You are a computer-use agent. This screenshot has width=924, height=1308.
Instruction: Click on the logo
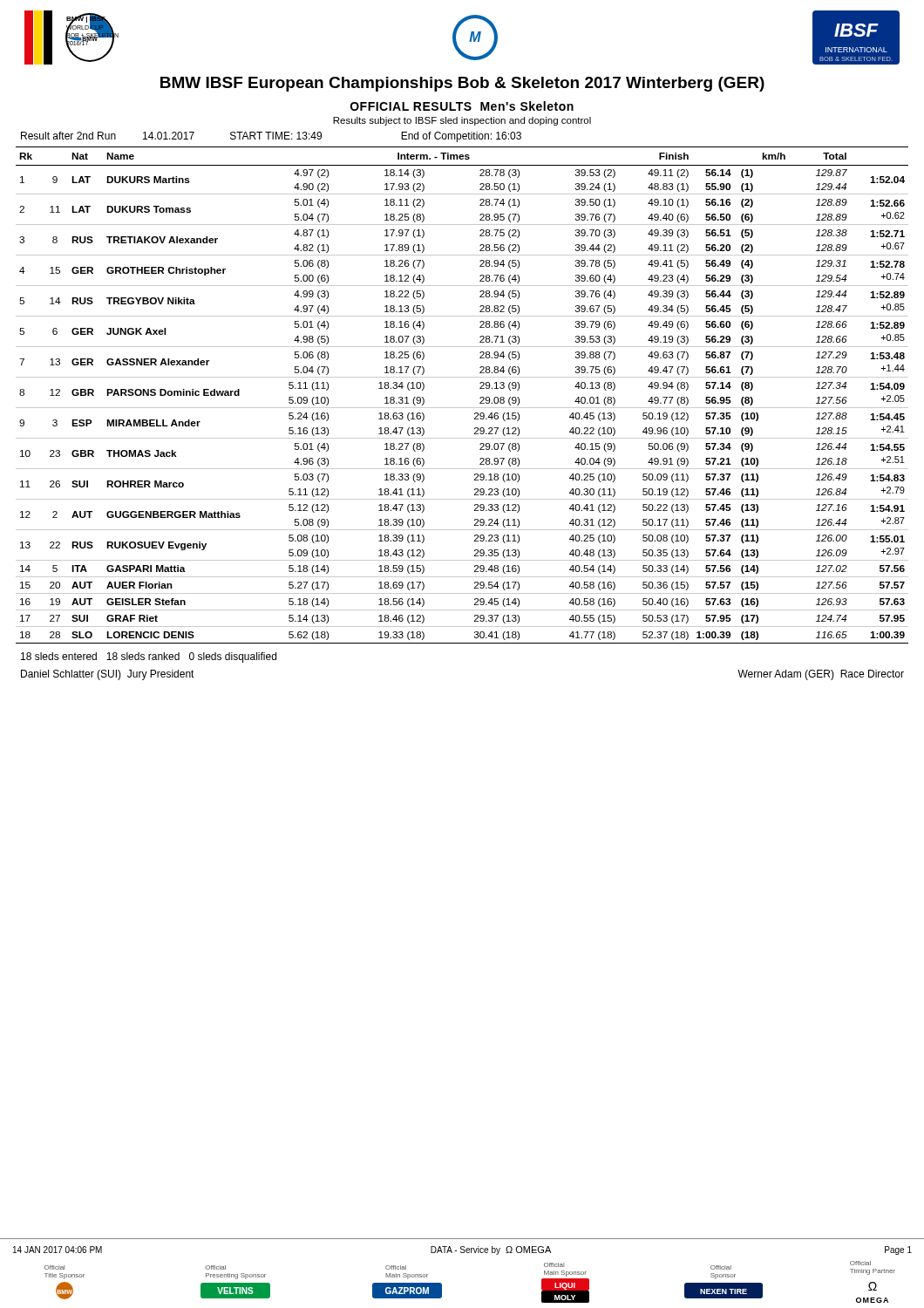pos(462,32)
